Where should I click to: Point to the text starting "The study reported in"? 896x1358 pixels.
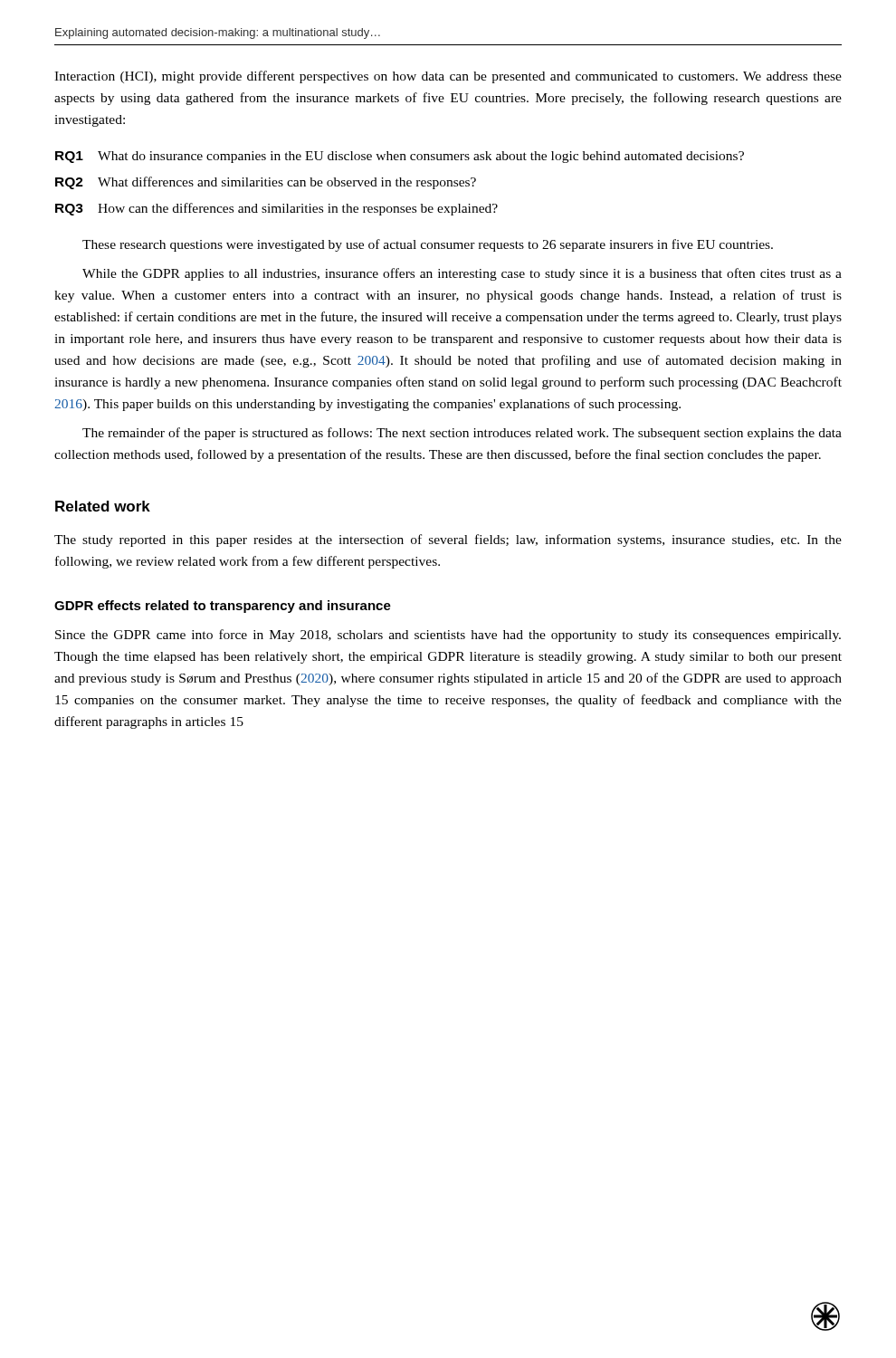click(448, 551)
